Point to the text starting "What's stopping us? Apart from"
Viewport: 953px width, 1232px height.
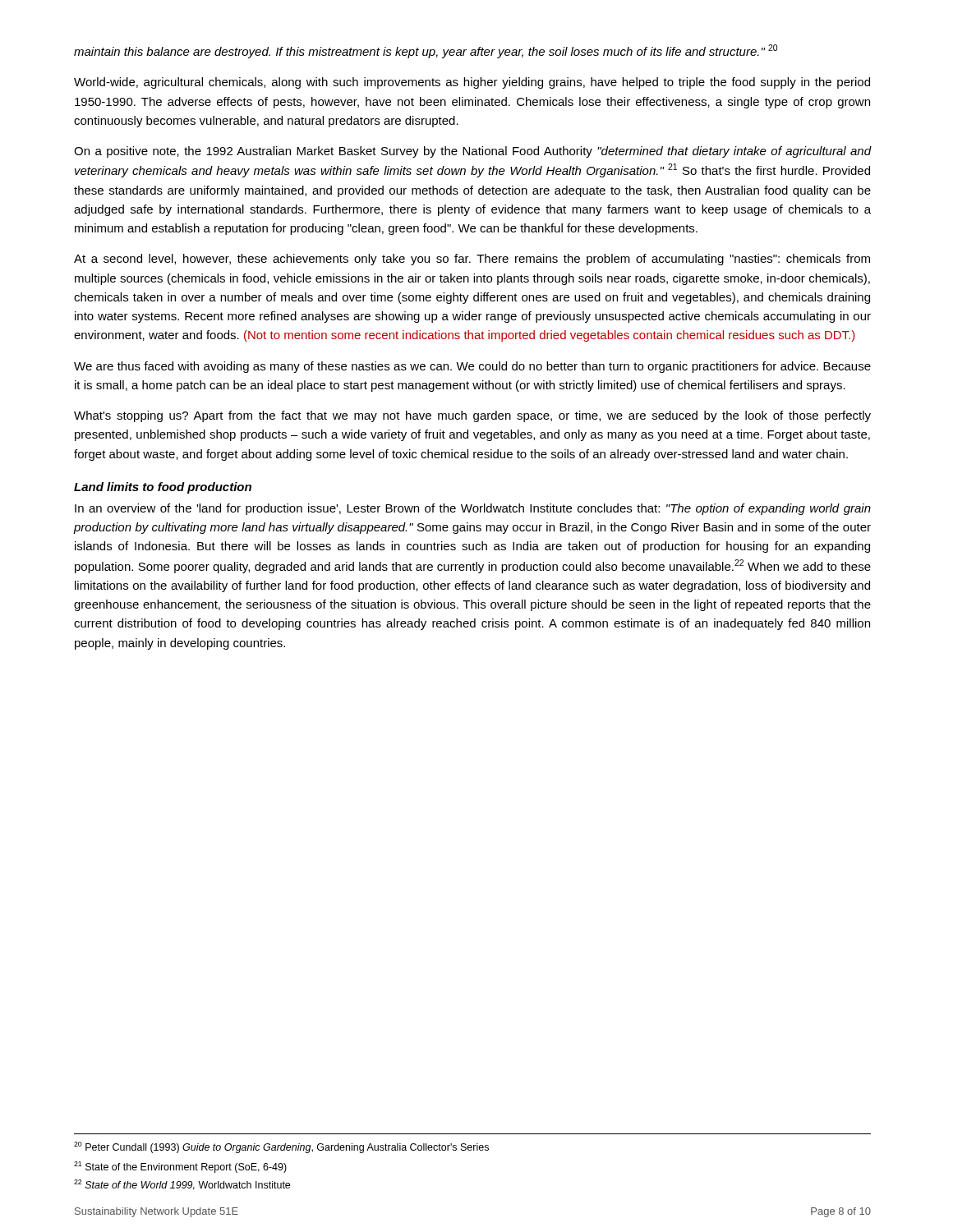point(472,434)
